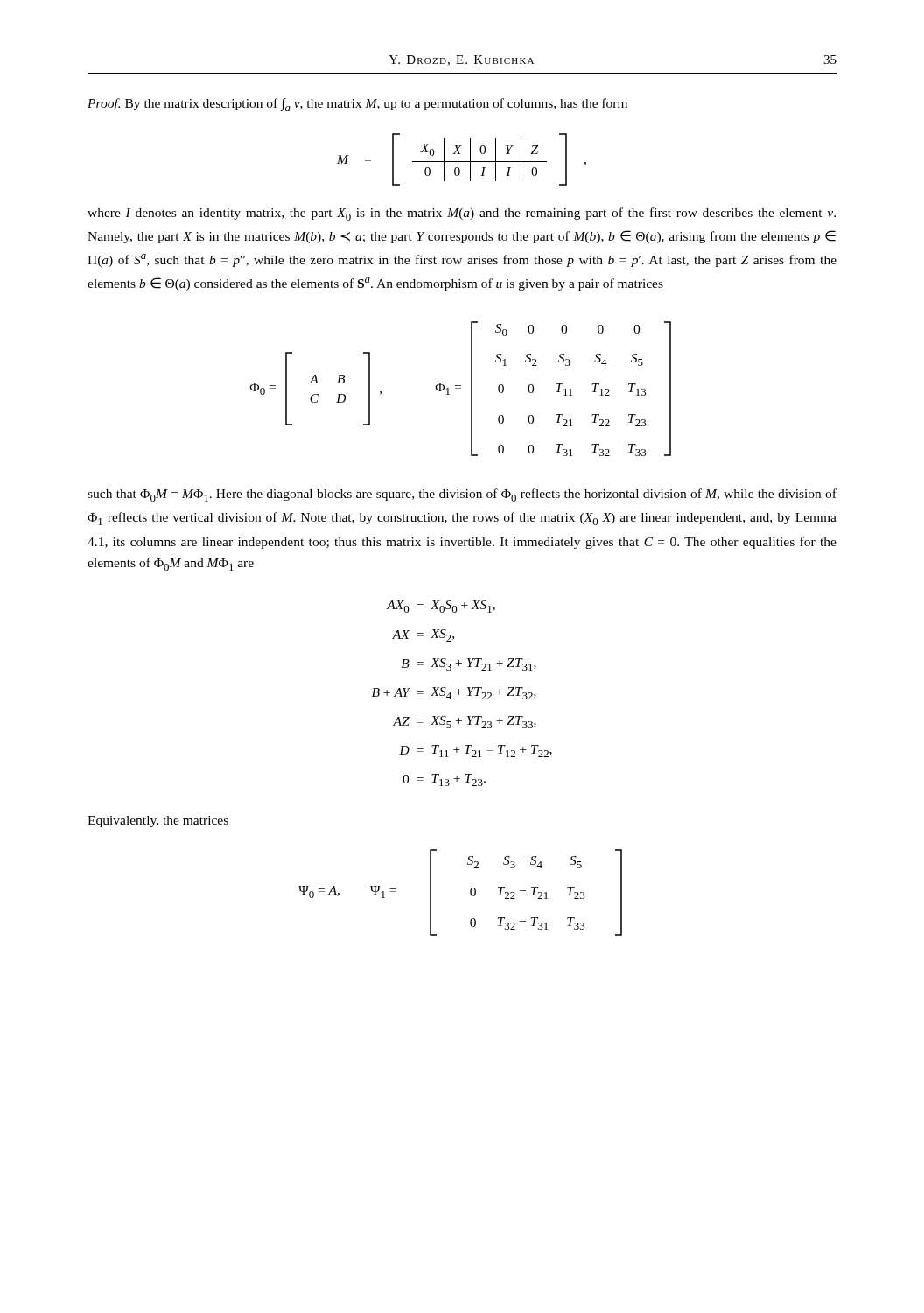The image size is (924, 1313).
Task: Find the block on this page that starts "Proof. By the matrix description"
Action: point(358,105)
